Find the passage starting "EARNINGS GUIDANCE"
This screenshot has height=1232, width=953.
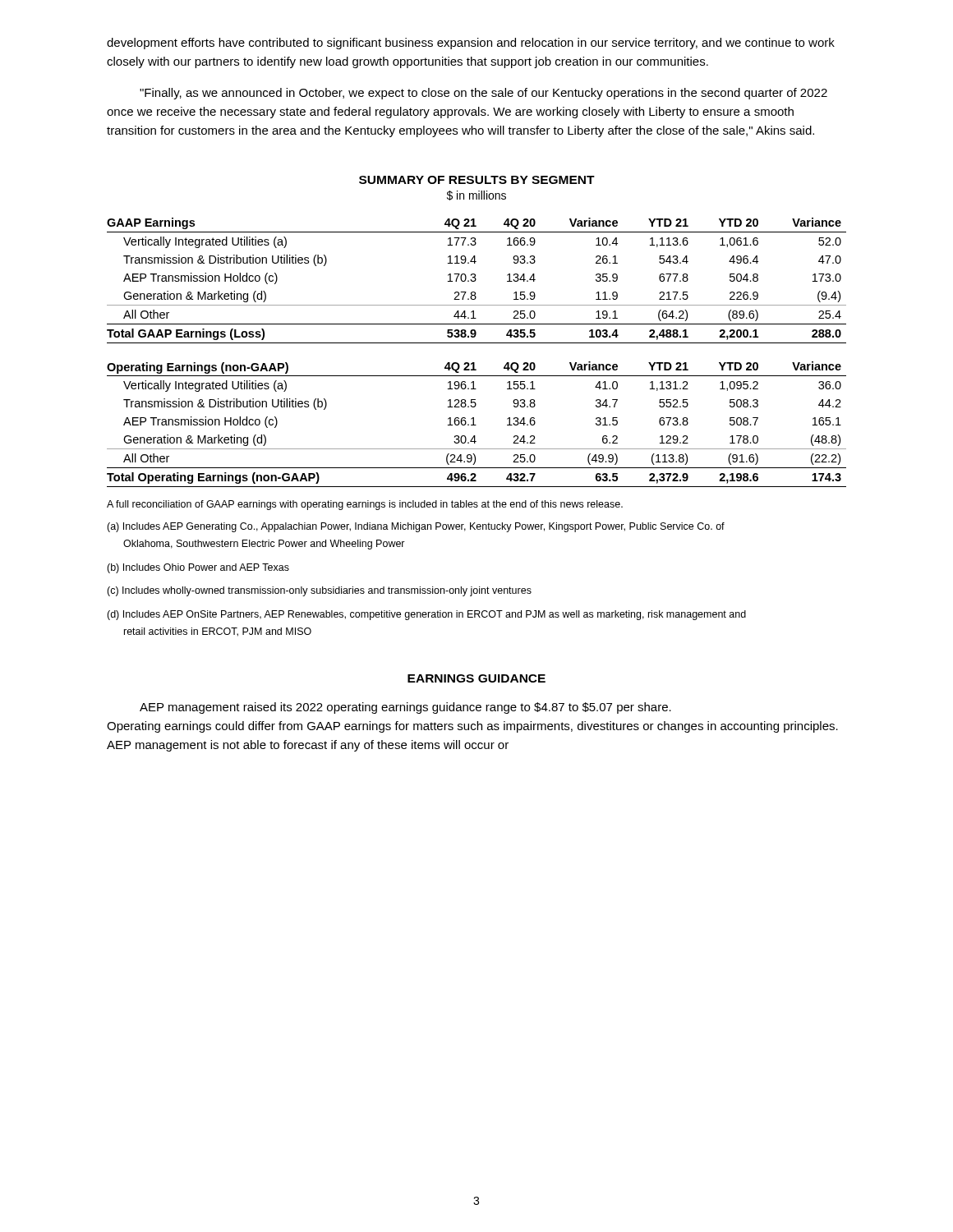[x=476, y=678]
